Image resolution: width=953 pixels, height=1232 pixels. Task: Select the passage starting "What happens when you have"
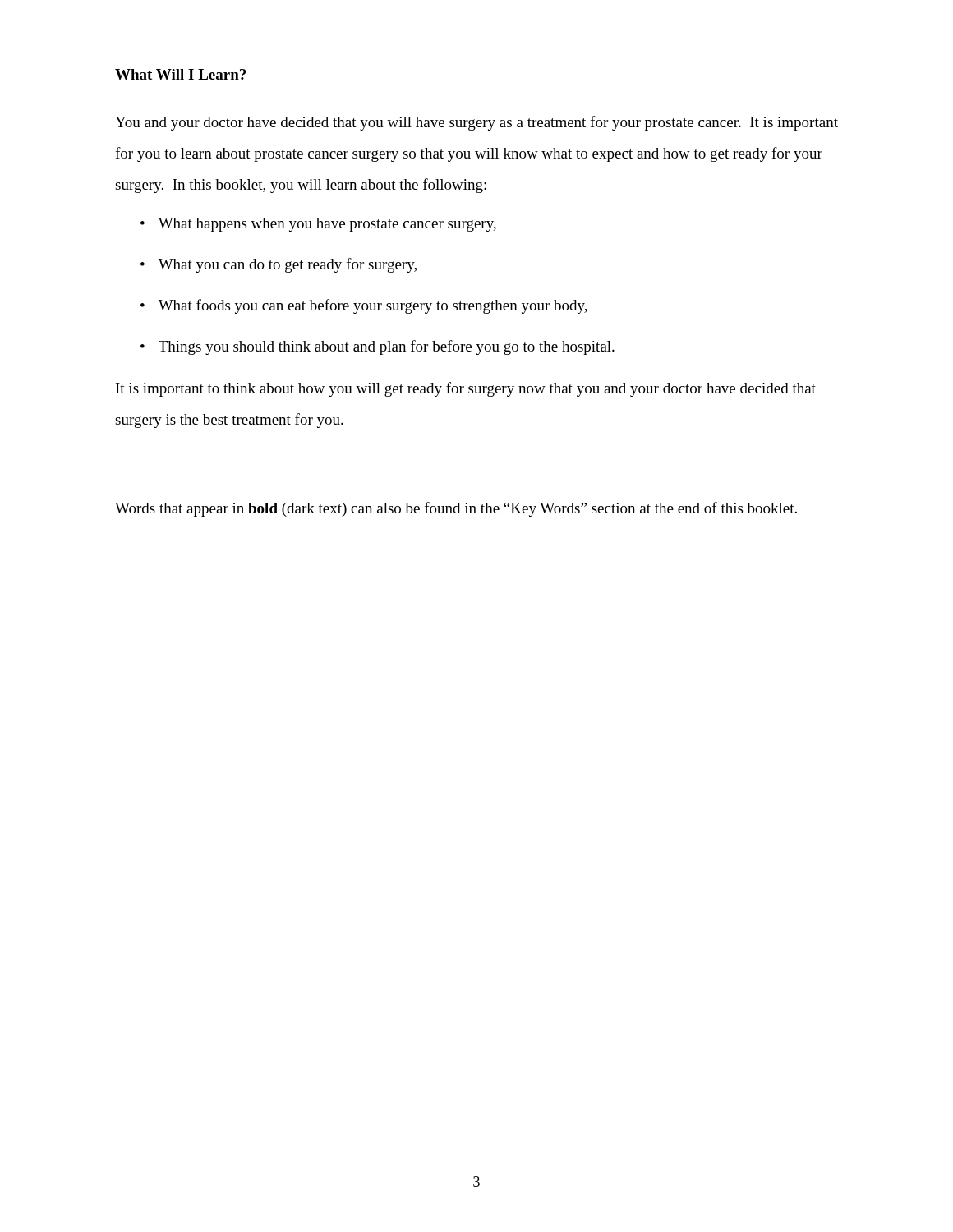[x=328, y=223]
